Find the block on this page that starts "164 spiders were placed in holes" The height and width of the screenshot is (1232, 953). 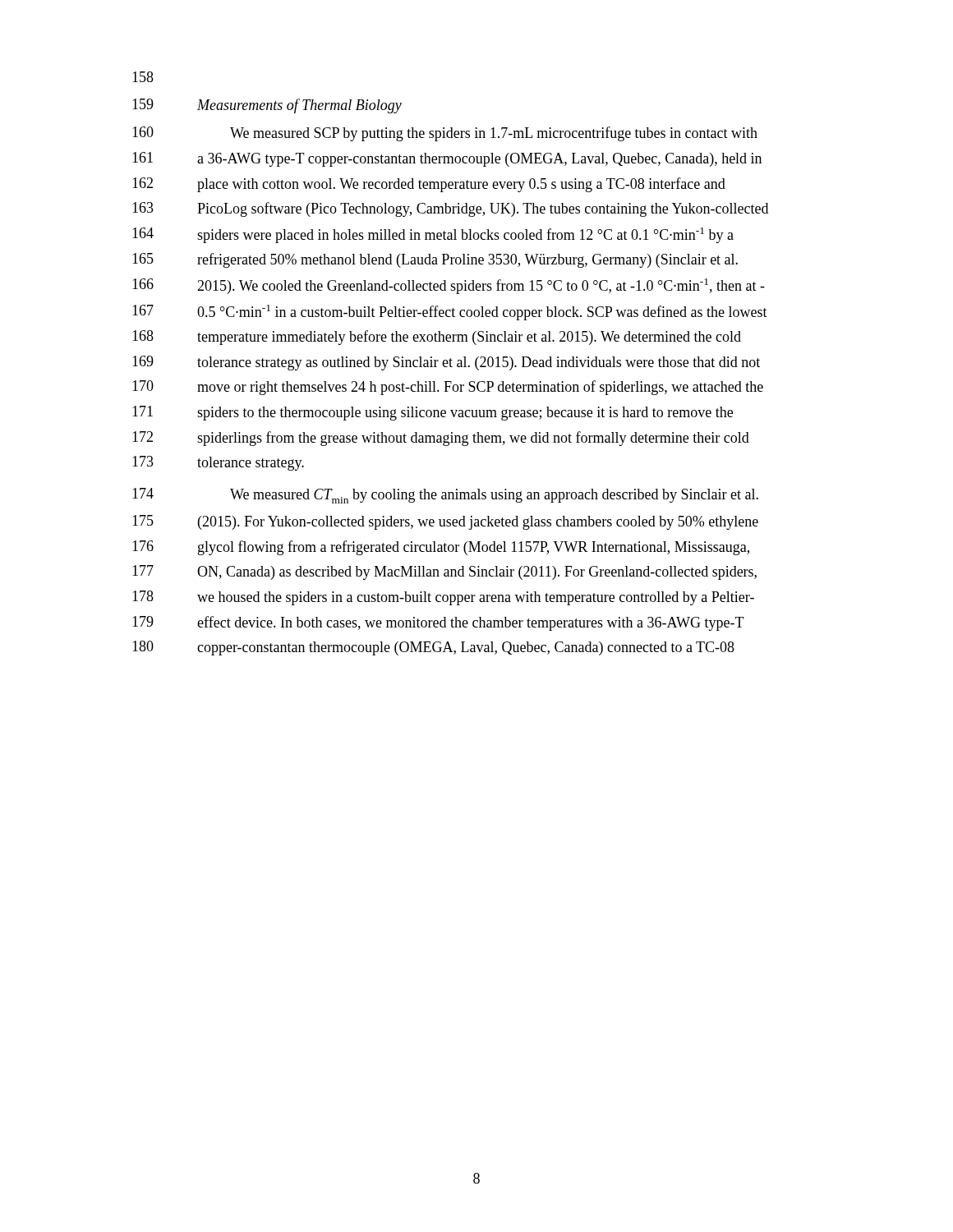pos(476,235)
